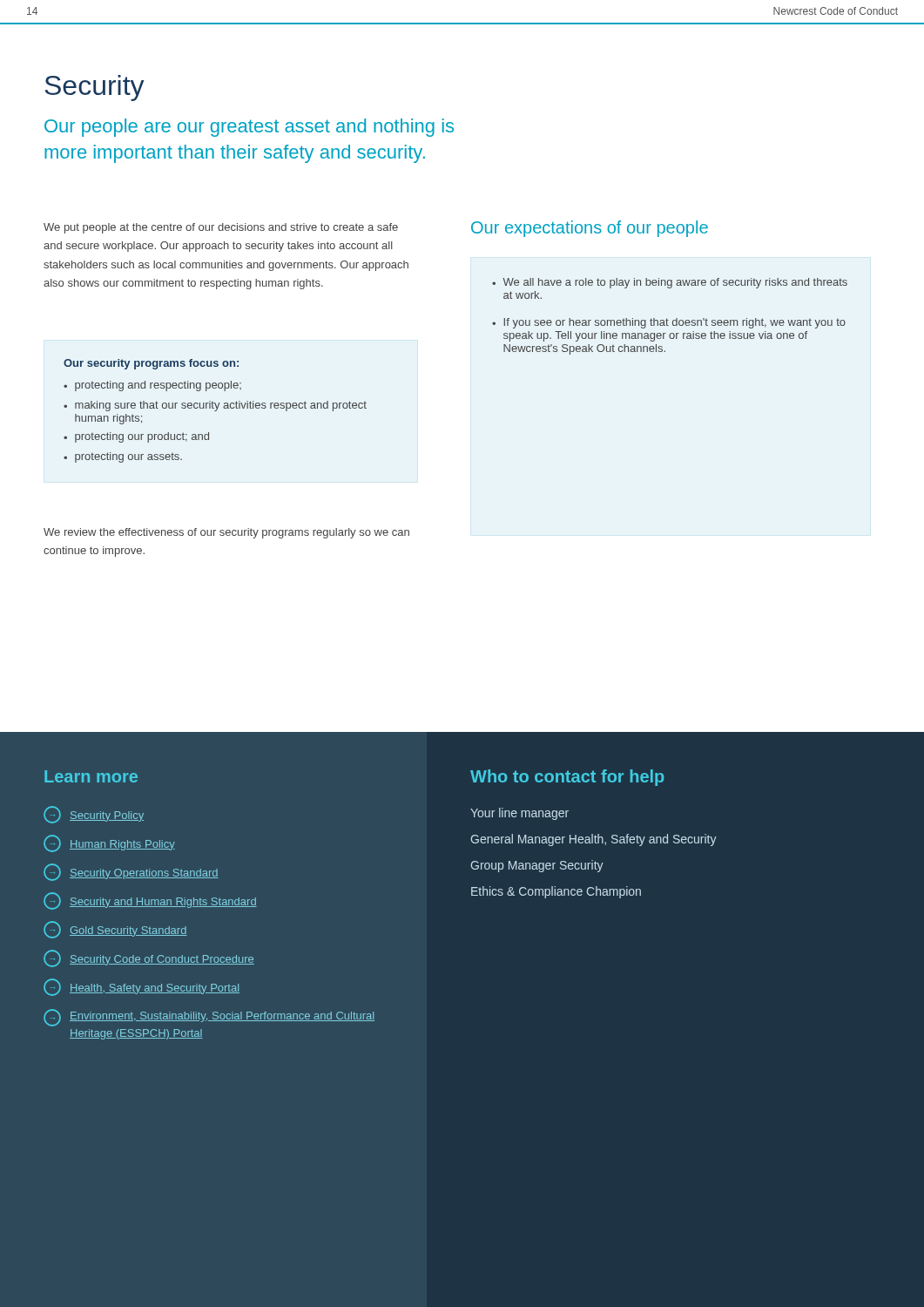This screenshot has width=924, height=1307.
Task: Select the region starting "Our people are our greatest asset"
Action: point(253,139)
